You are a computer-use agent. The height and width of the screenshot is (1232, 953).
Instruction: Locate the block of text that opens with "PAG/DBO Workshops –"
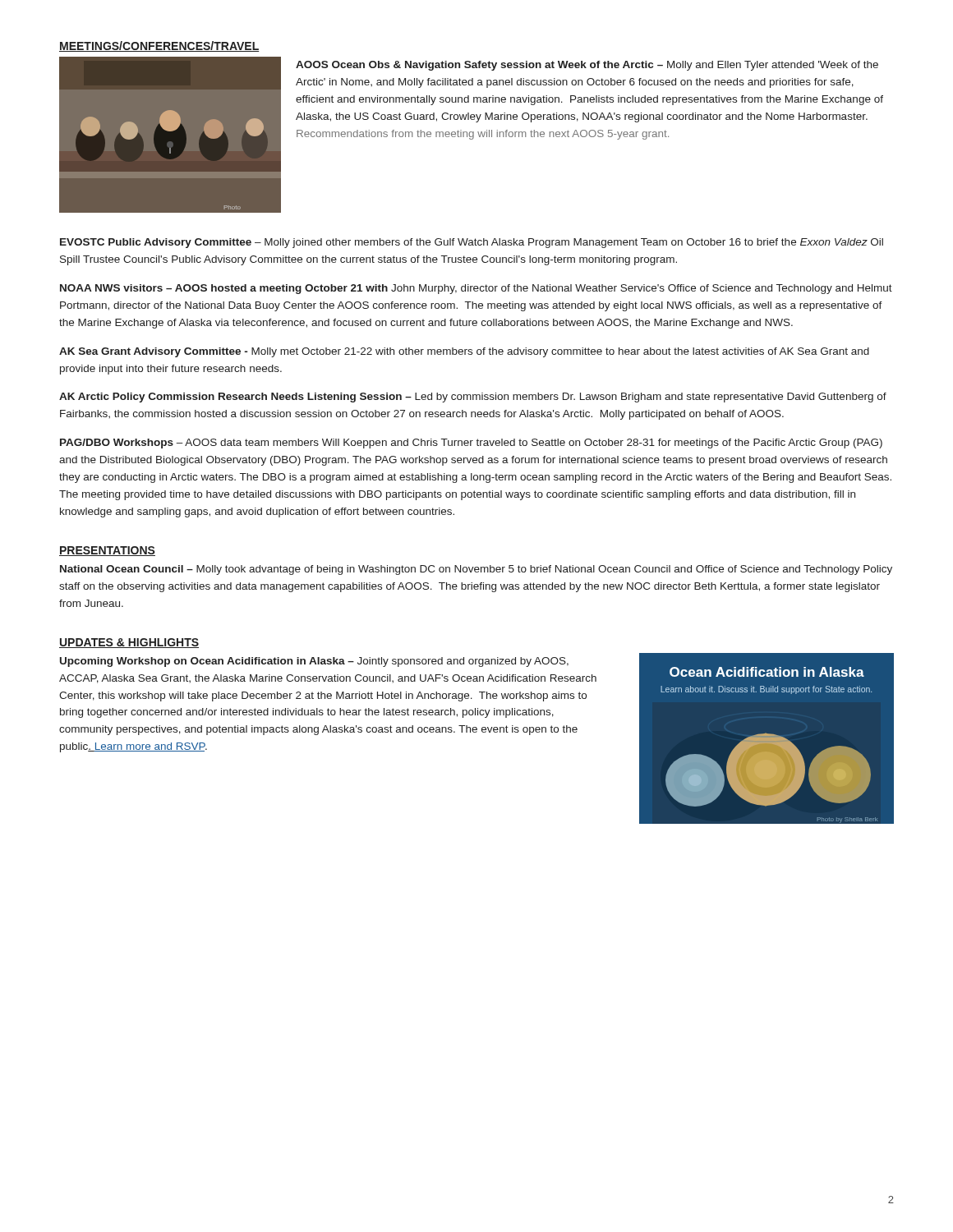click(476, 477)
